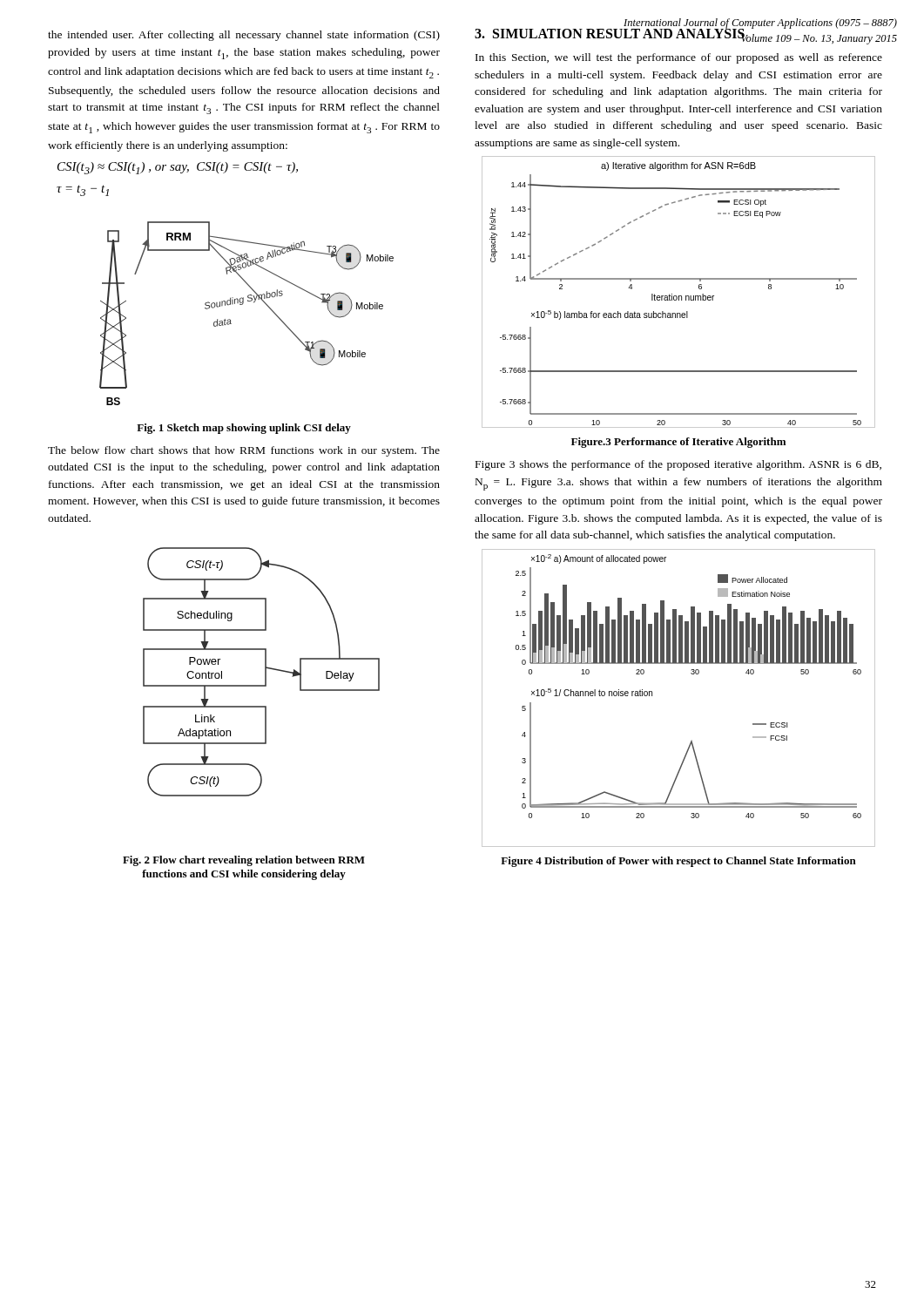Locate the passage starting "CSI(t3) ≈ CSI(t1) ,"
Image resolution: width=924 pixels, height=1307 pixels.
click(x=178, y=179)
